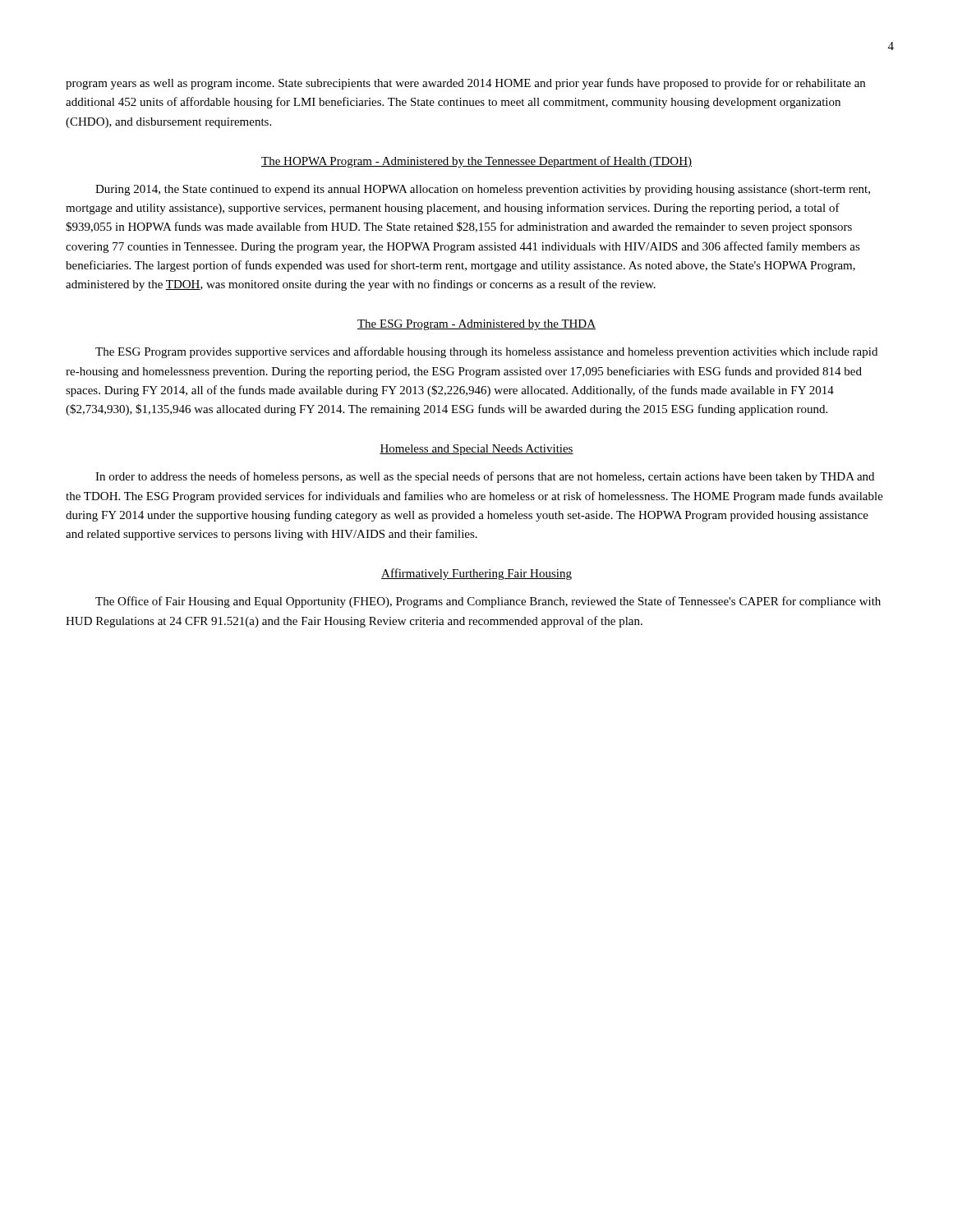Viewport: 953px width, 1232px height.
Task: Where is the passage that starts "During 2014, the State continued to"?
Action: pyautogui.click(x=476, y=237)
